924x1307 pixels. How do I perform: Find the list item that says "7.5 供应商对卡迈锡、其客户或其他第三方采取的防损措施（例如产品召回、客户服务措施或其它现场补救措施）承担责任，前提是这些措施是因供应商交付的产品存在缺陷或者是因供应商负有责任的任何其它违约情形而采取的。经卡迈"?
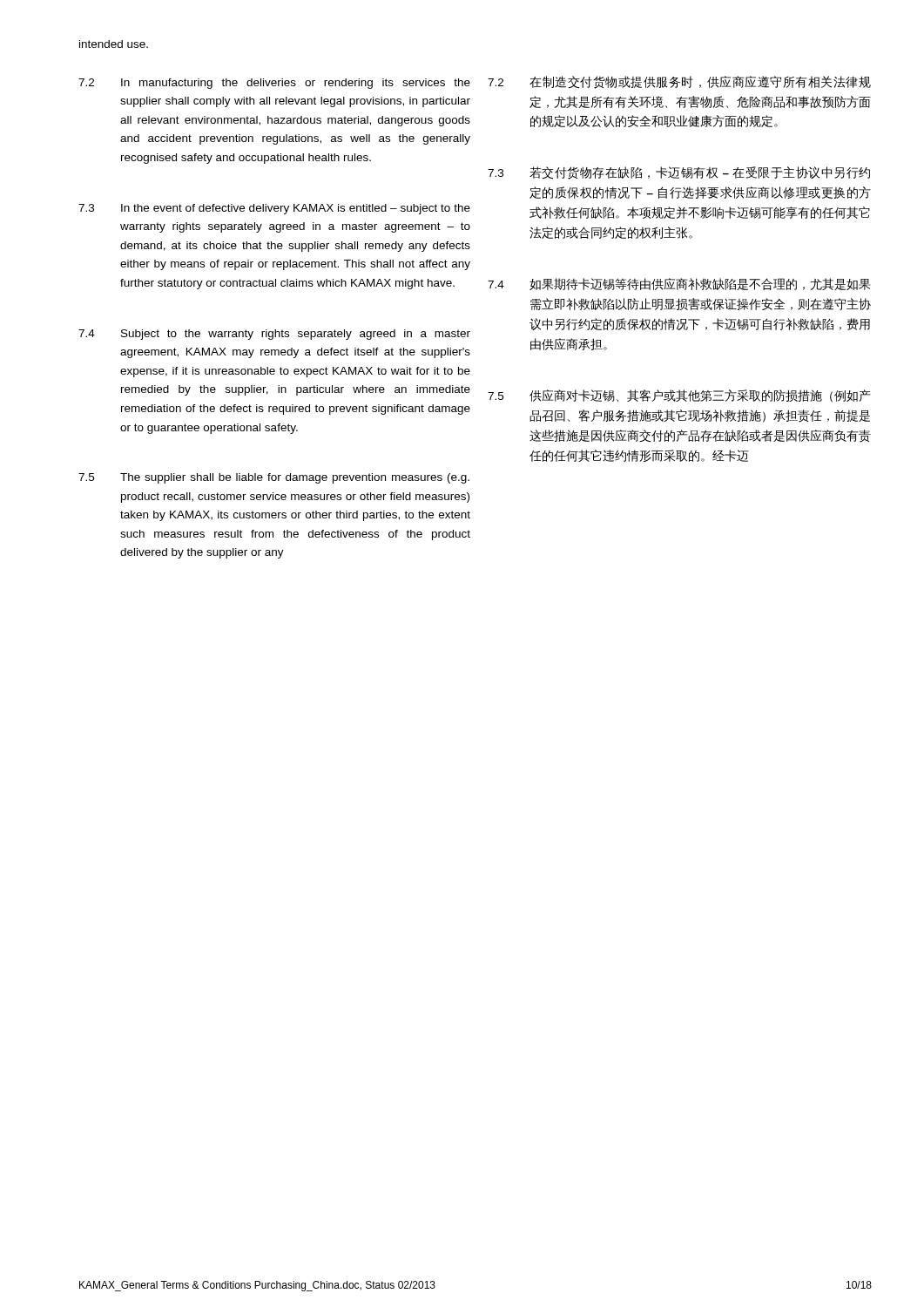(679, 427)
